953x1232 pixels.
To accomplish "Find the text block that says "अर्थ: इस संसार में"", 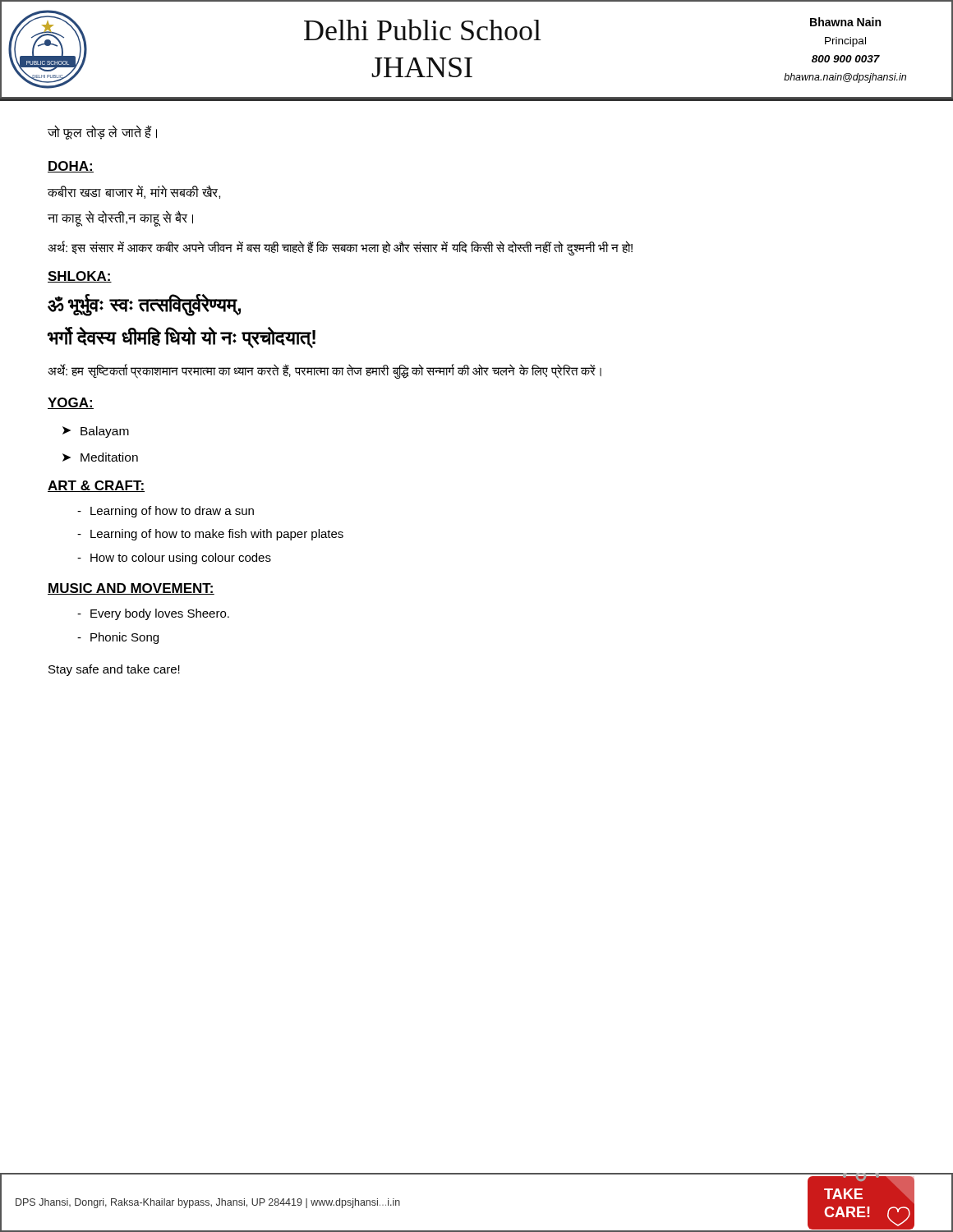I will [341, 247].
